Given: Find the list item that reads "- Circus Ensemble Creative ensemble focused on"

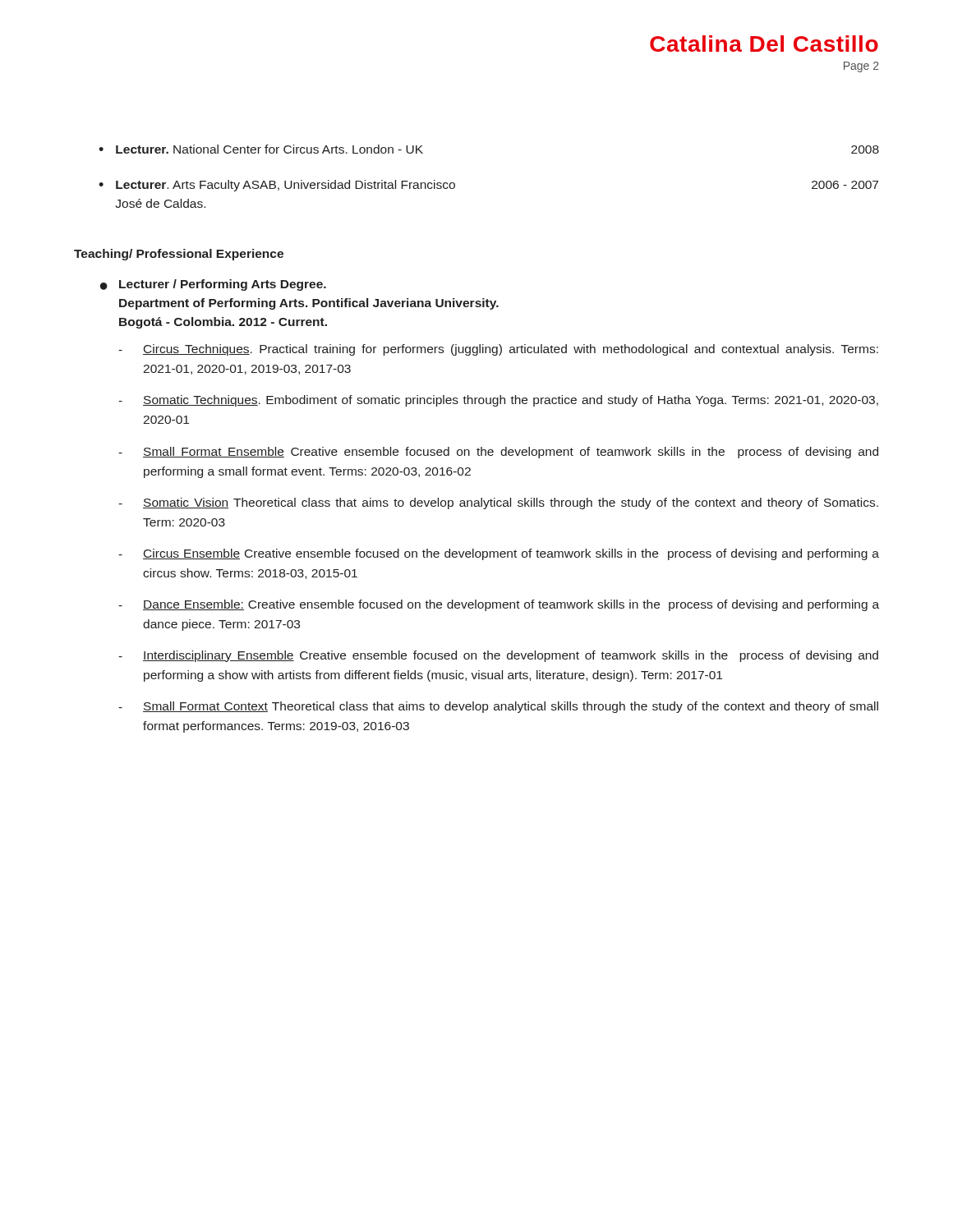Looking at the screenshot, I should 499,563.
